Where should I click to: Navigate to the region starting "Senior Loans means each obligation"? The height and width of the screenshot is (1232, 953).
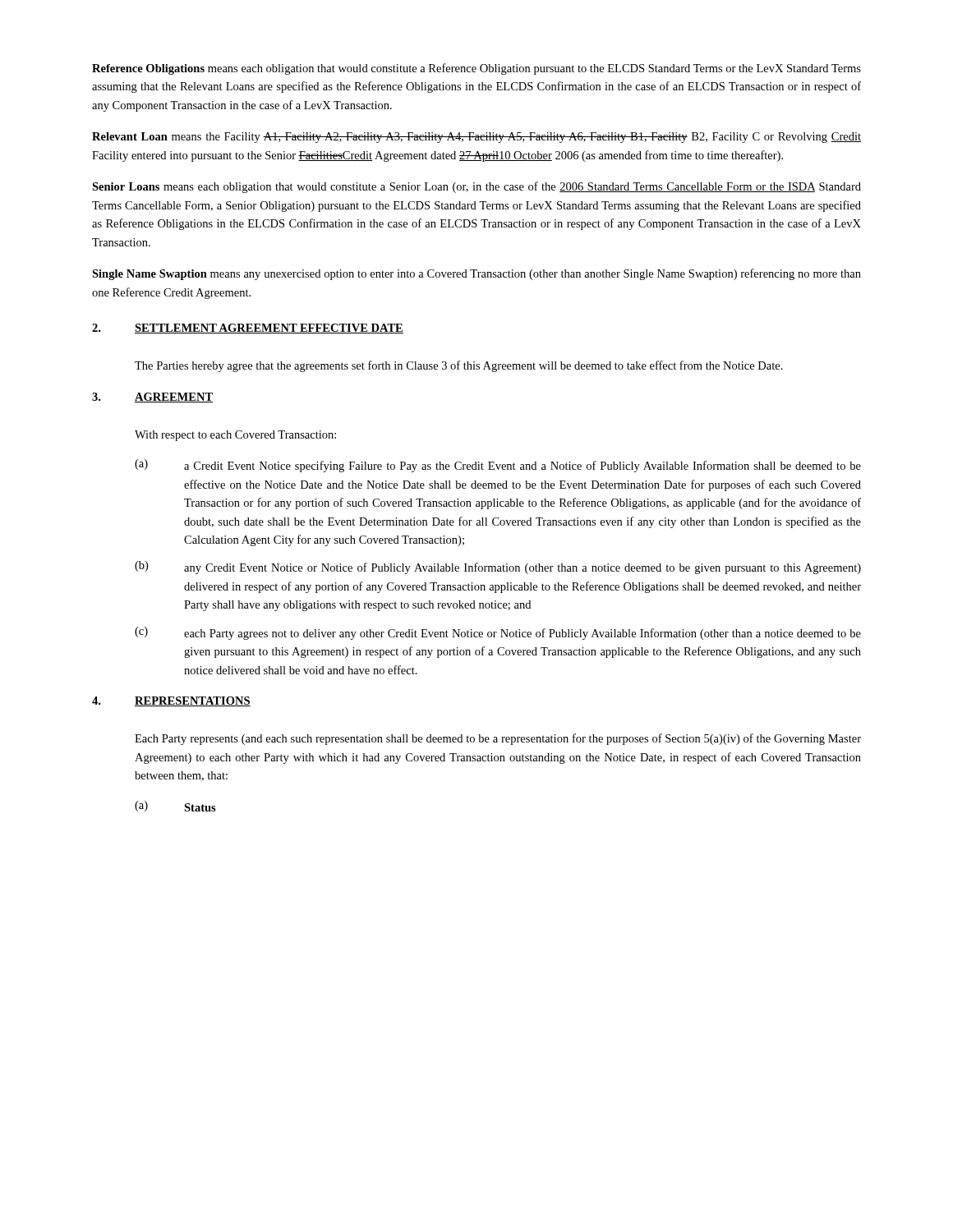coord(476,214)
